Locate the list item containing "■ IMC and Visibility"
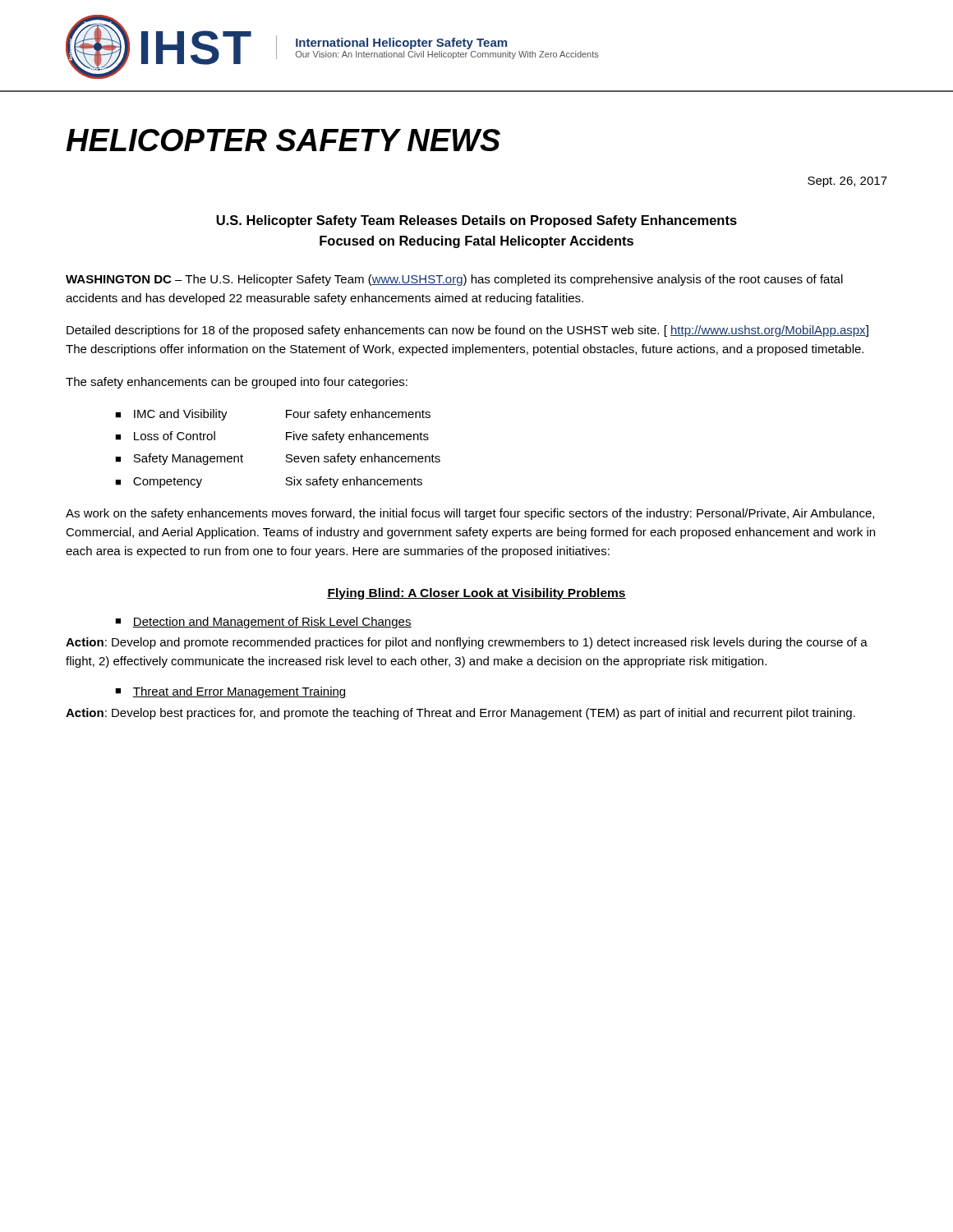The image size is (953, 1232). [175, 414]
